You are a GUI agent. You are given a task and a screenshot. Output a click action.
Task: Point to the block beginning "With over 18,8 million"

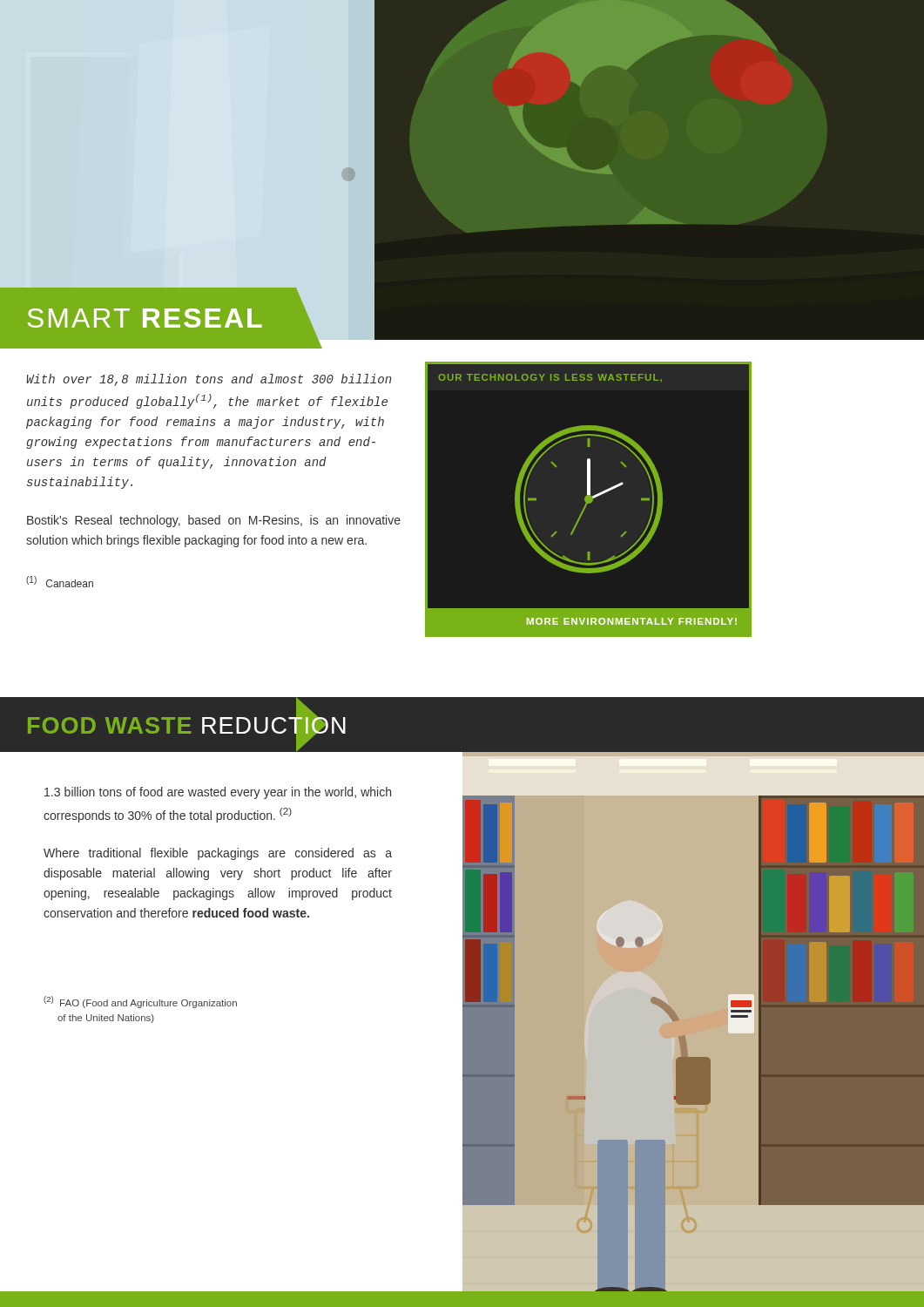(x=213, y=461)
